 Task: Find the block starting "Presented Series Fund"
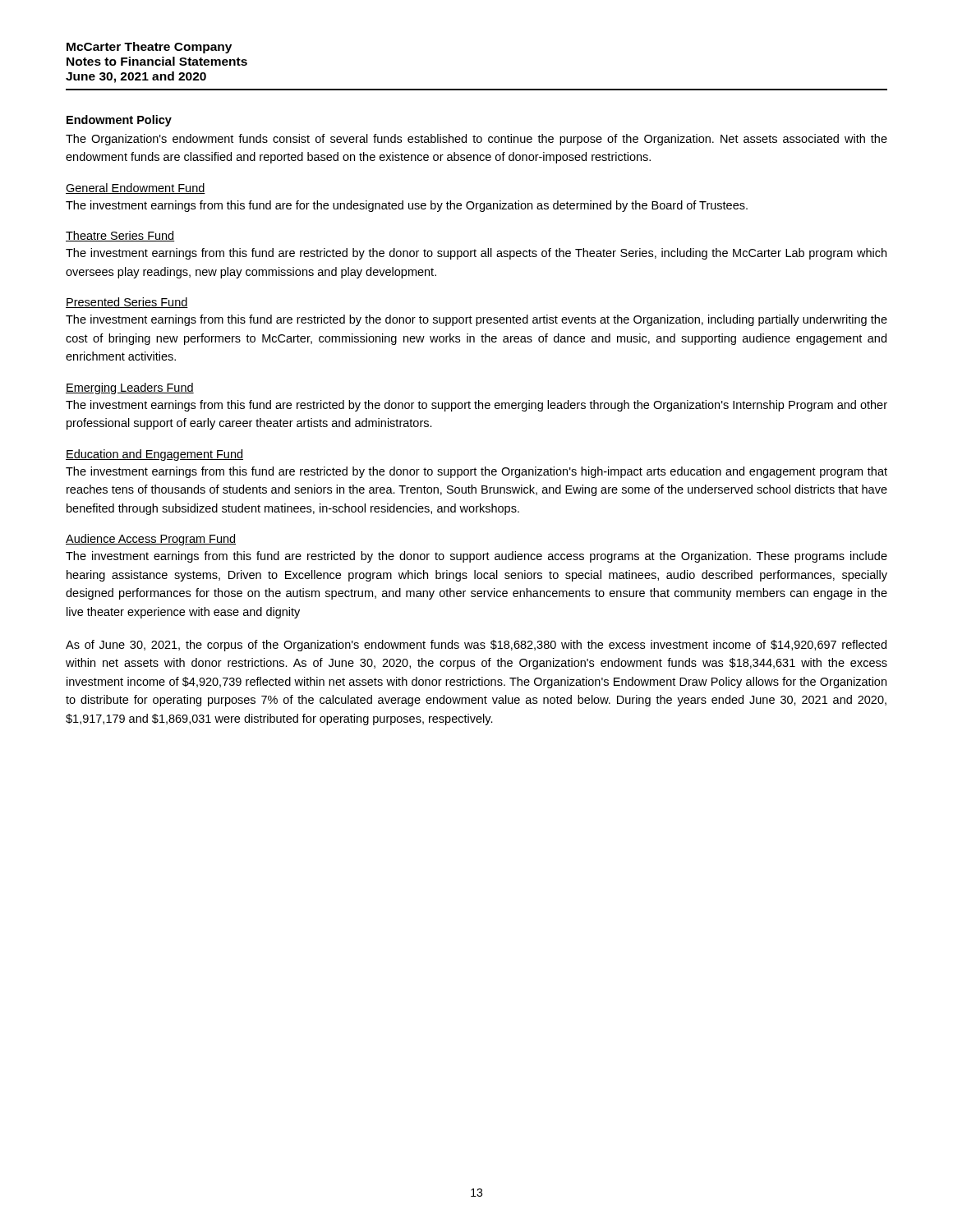pyautogui.click(x=127, y=303)
